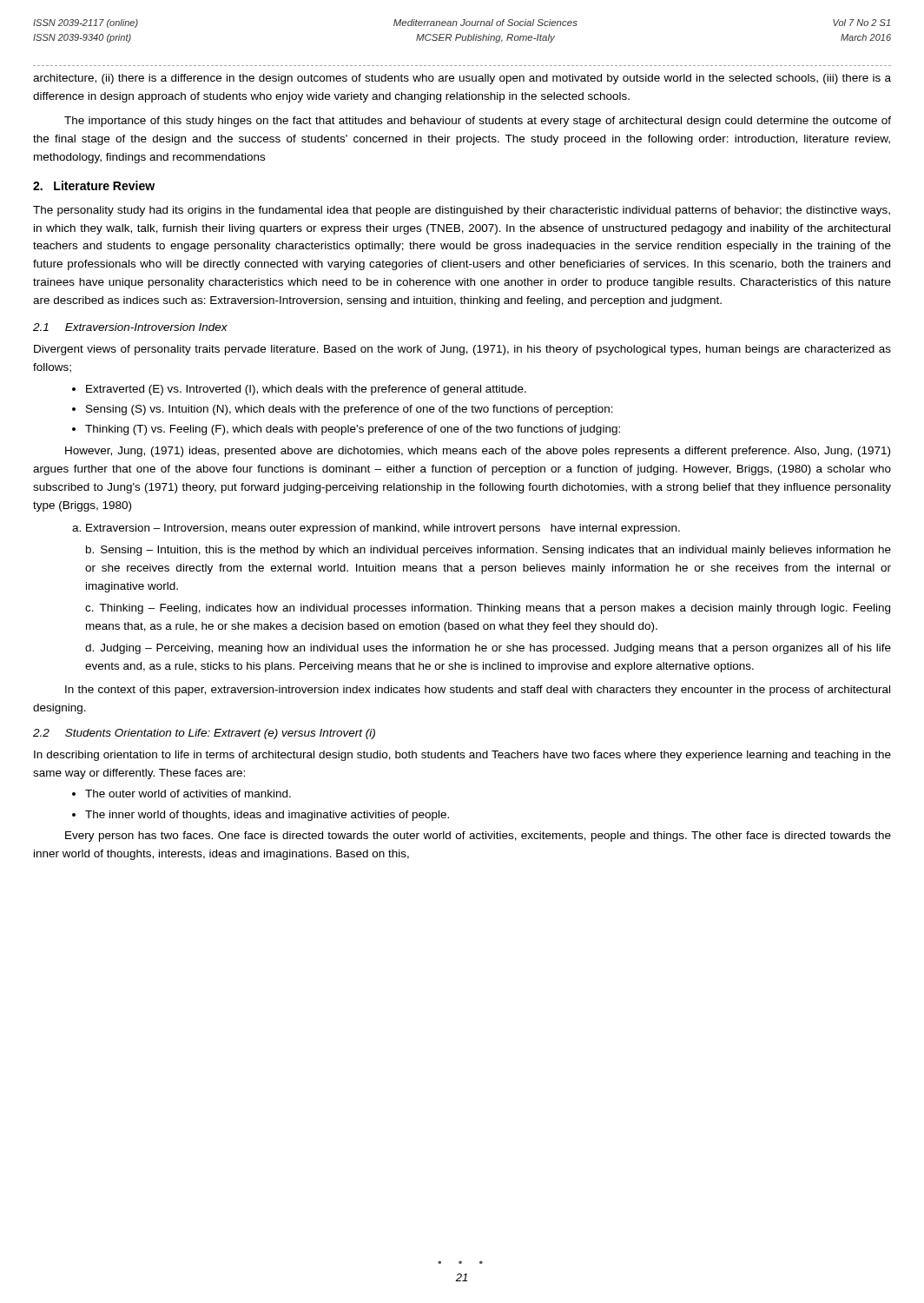This screenshot has width=924, height=1303.
Task: Select the passage starting "Every person has"
Action: pyautogui.click(x=462, y=845)
